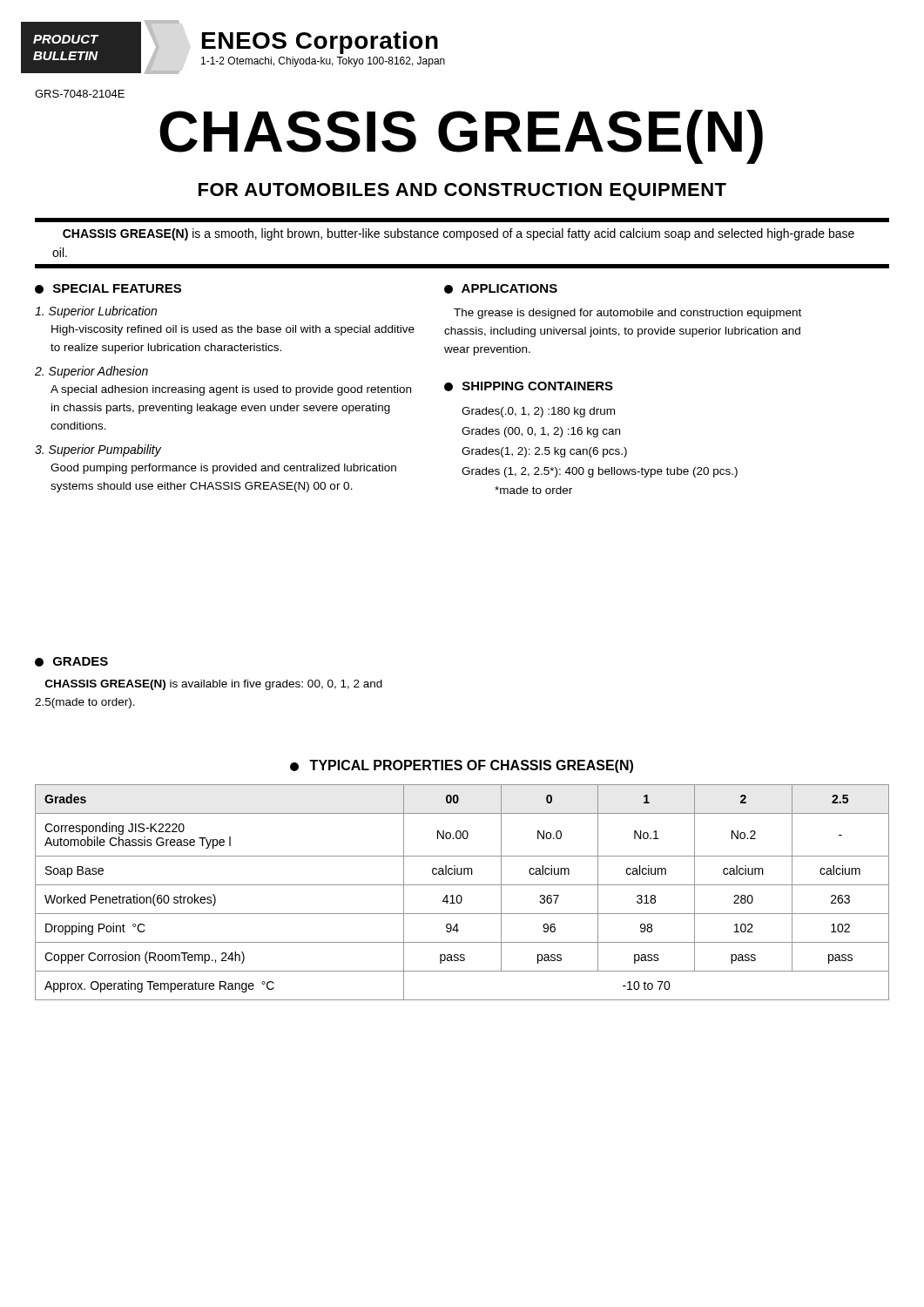Locate the text "Grades (00, 0, 1, 2) :16 kg can"
This screenshot has height=1307, width=924.
(541, 431)
